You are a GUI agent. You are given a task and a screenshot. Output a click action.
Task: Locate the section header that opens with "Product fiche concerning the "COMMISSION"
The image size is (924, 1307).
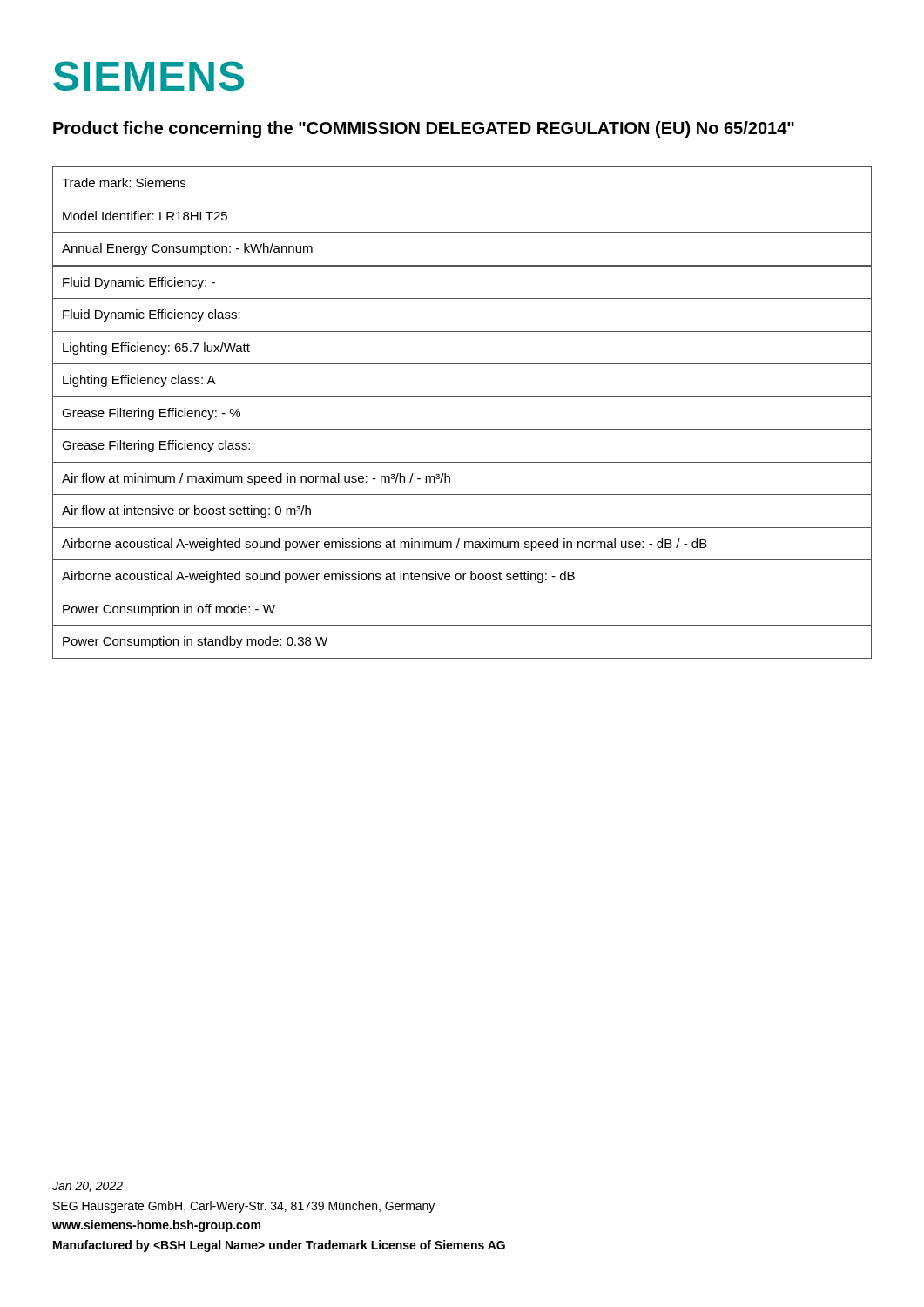point(462,128)
